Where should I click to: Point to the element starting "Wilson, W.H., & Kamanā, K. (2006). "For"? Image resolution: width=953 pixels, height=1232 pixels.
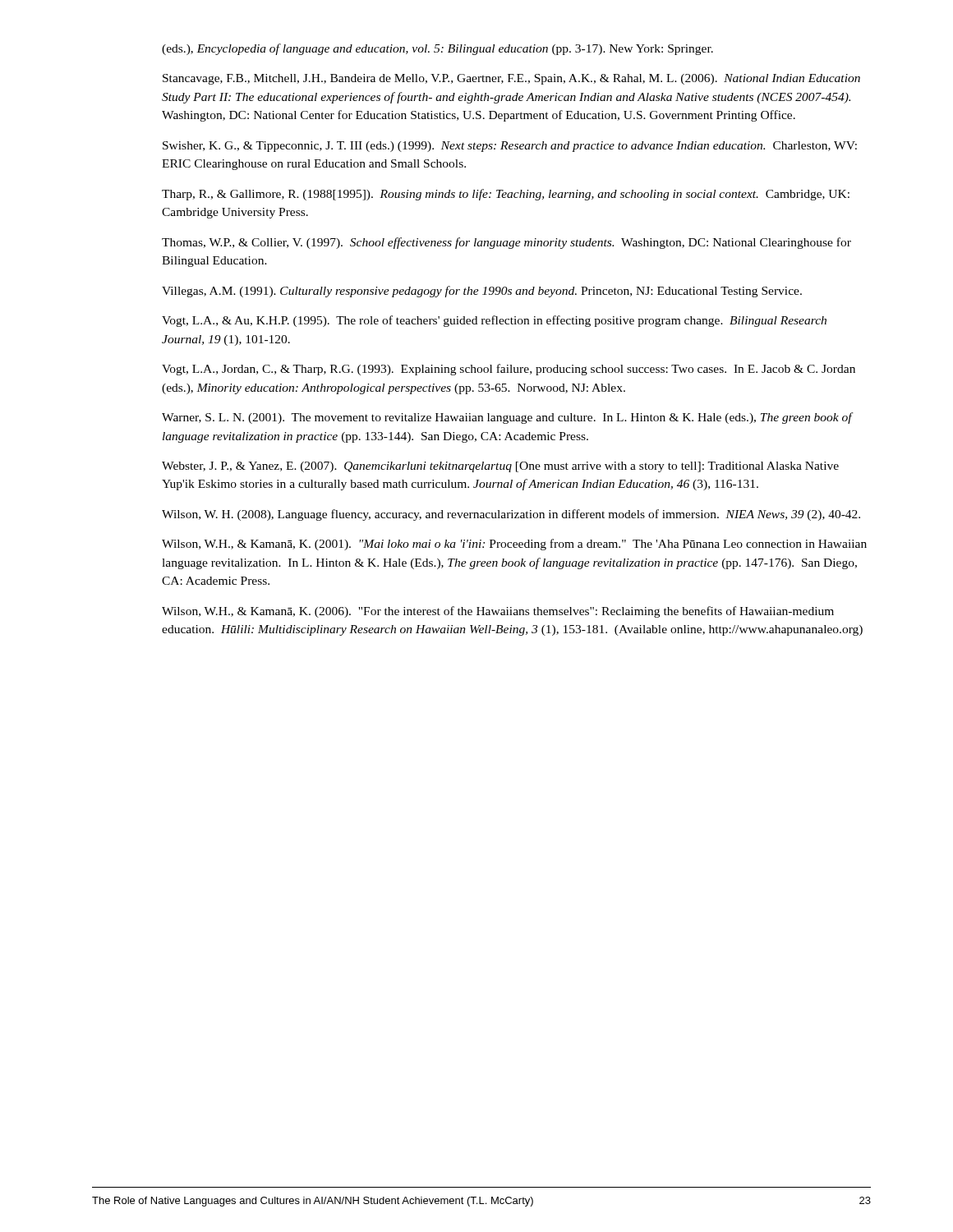[481, 620]
